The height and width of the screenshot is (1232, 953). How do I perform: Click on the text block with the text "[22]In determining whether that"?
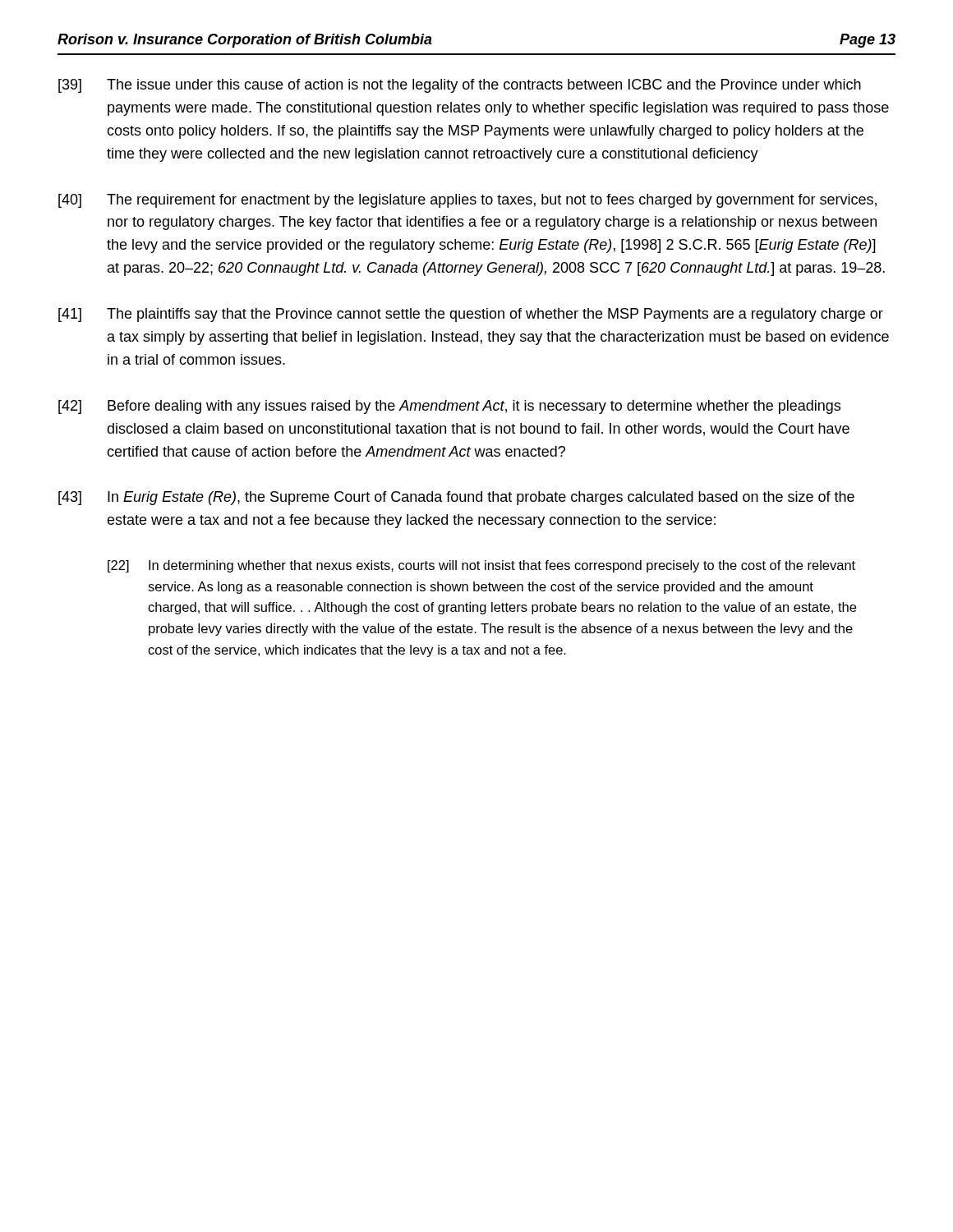click(487, 608)
